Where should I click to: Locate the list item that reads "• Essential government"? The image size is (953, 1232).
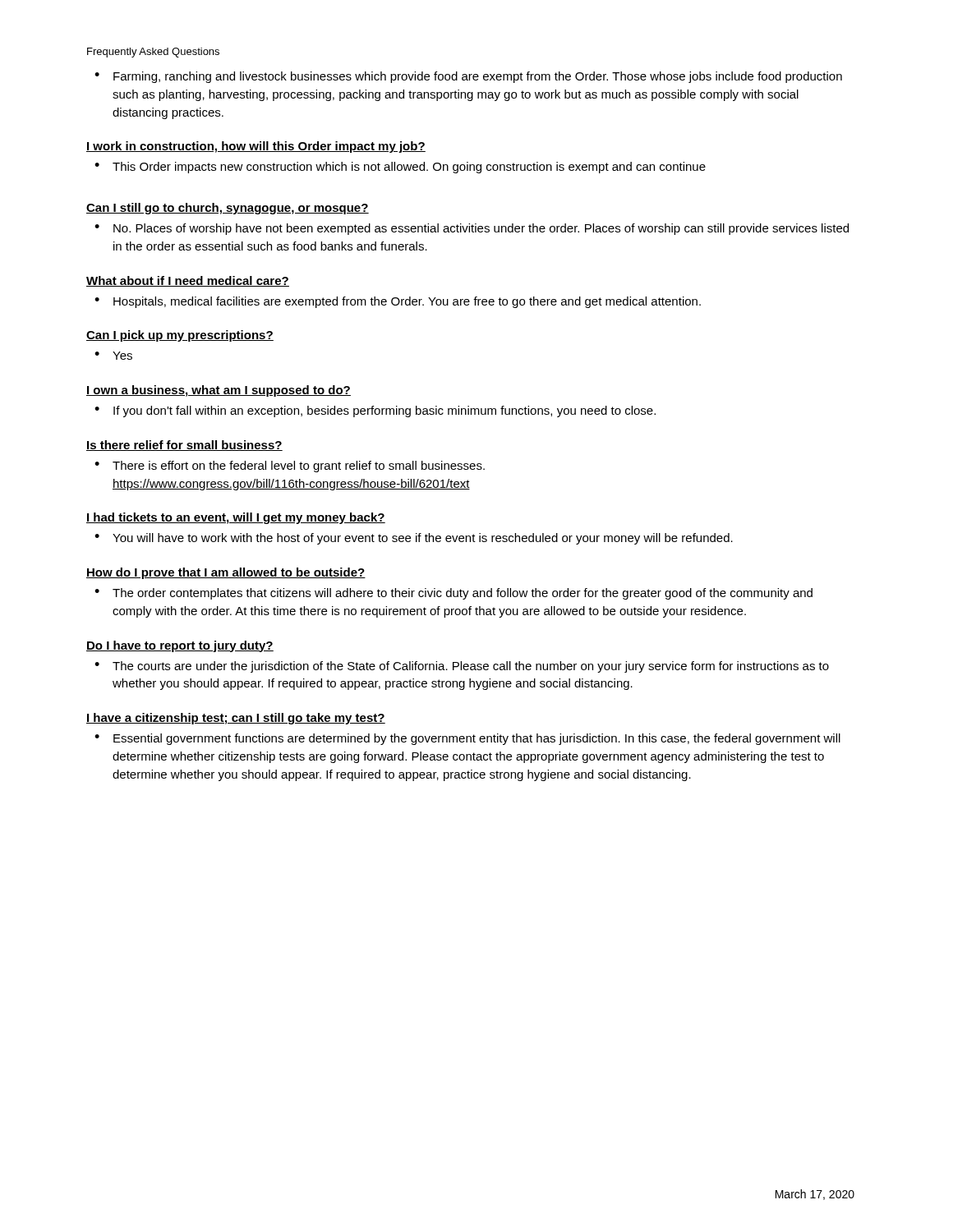474,756
